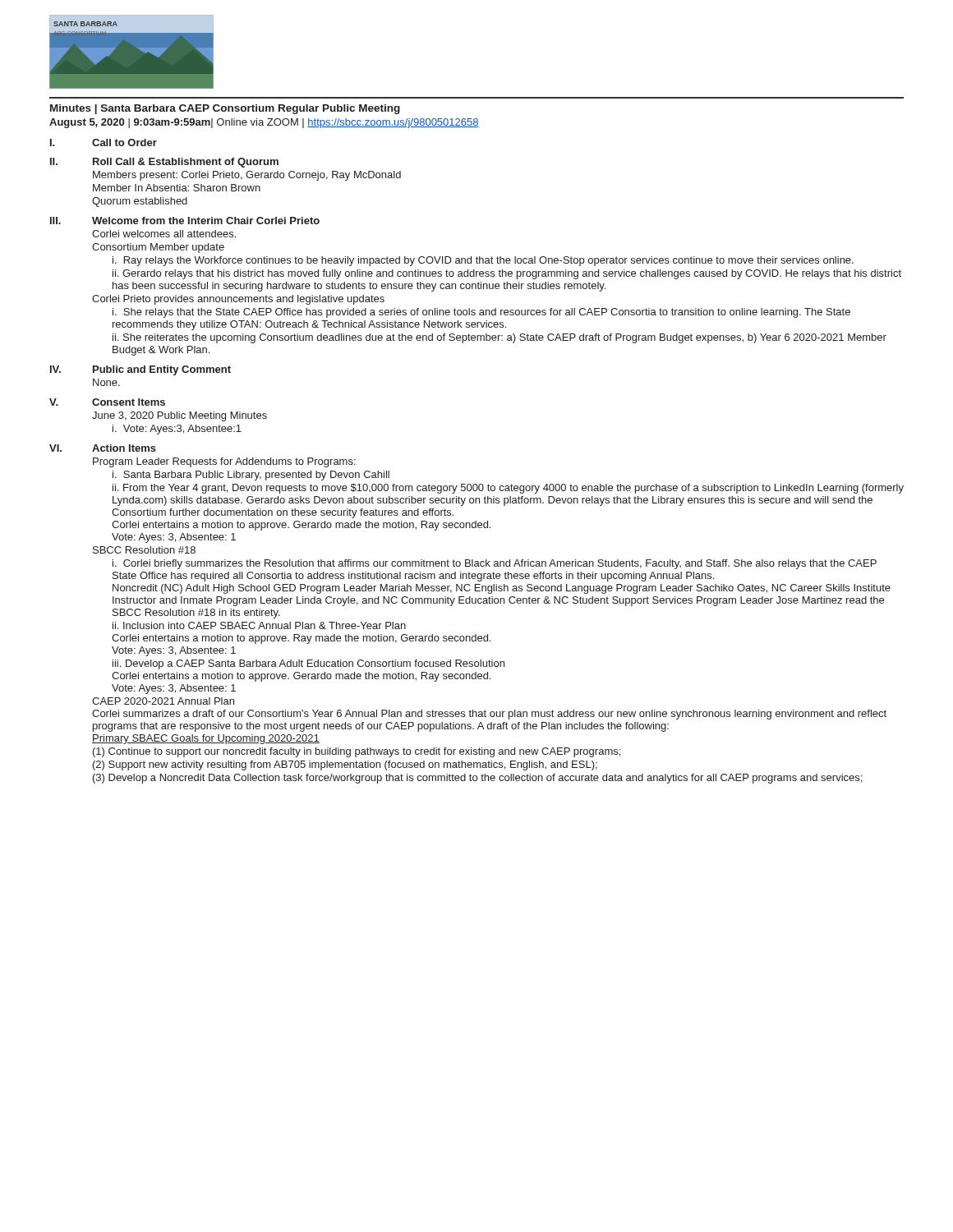Point to the block beginning "She reiterates the"
The height and width of the screenshot is (1232, 953).
pyautogui.click(x=499, y=343)
